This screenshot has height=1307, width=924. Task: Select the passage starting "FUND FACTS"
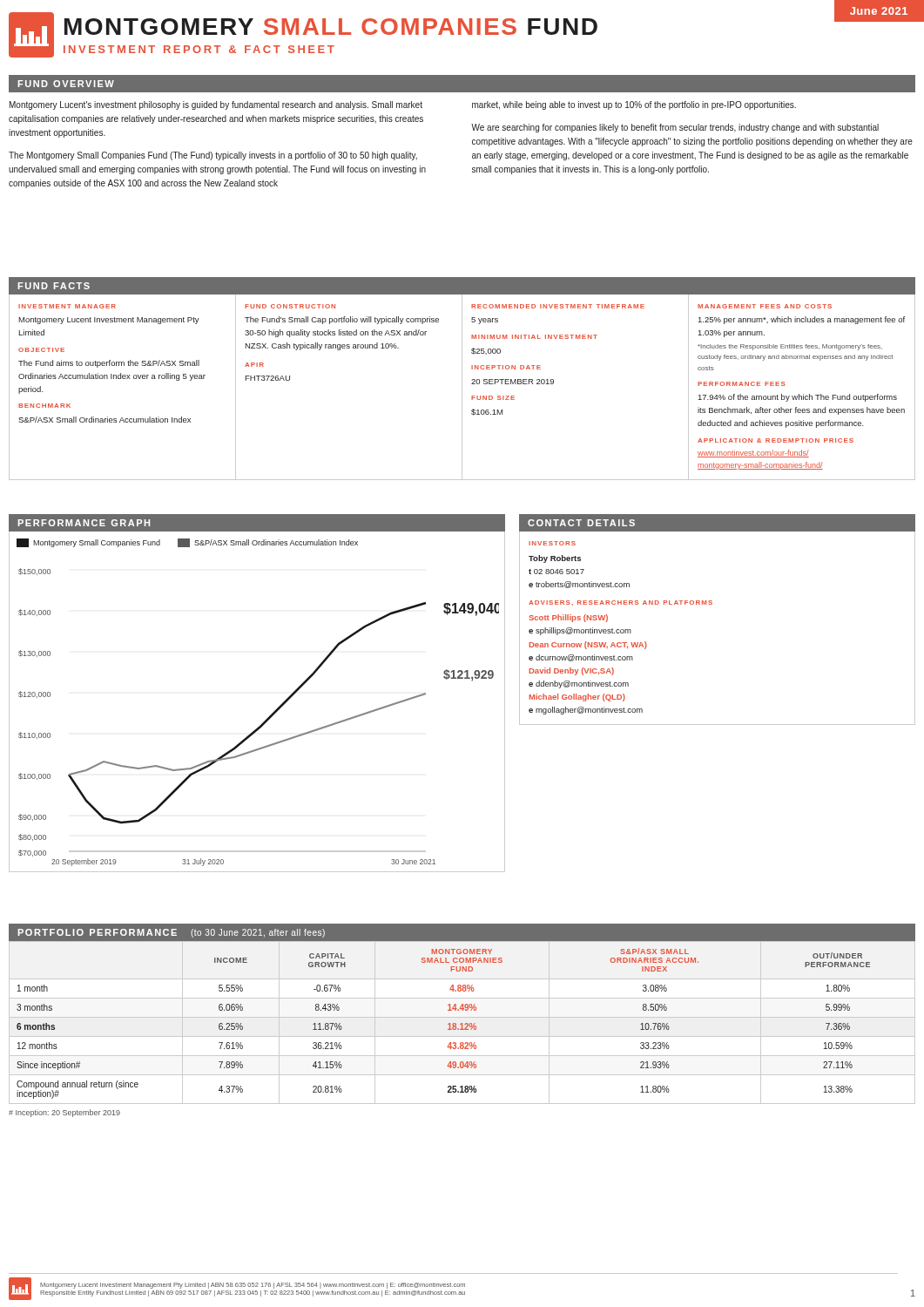54,286
